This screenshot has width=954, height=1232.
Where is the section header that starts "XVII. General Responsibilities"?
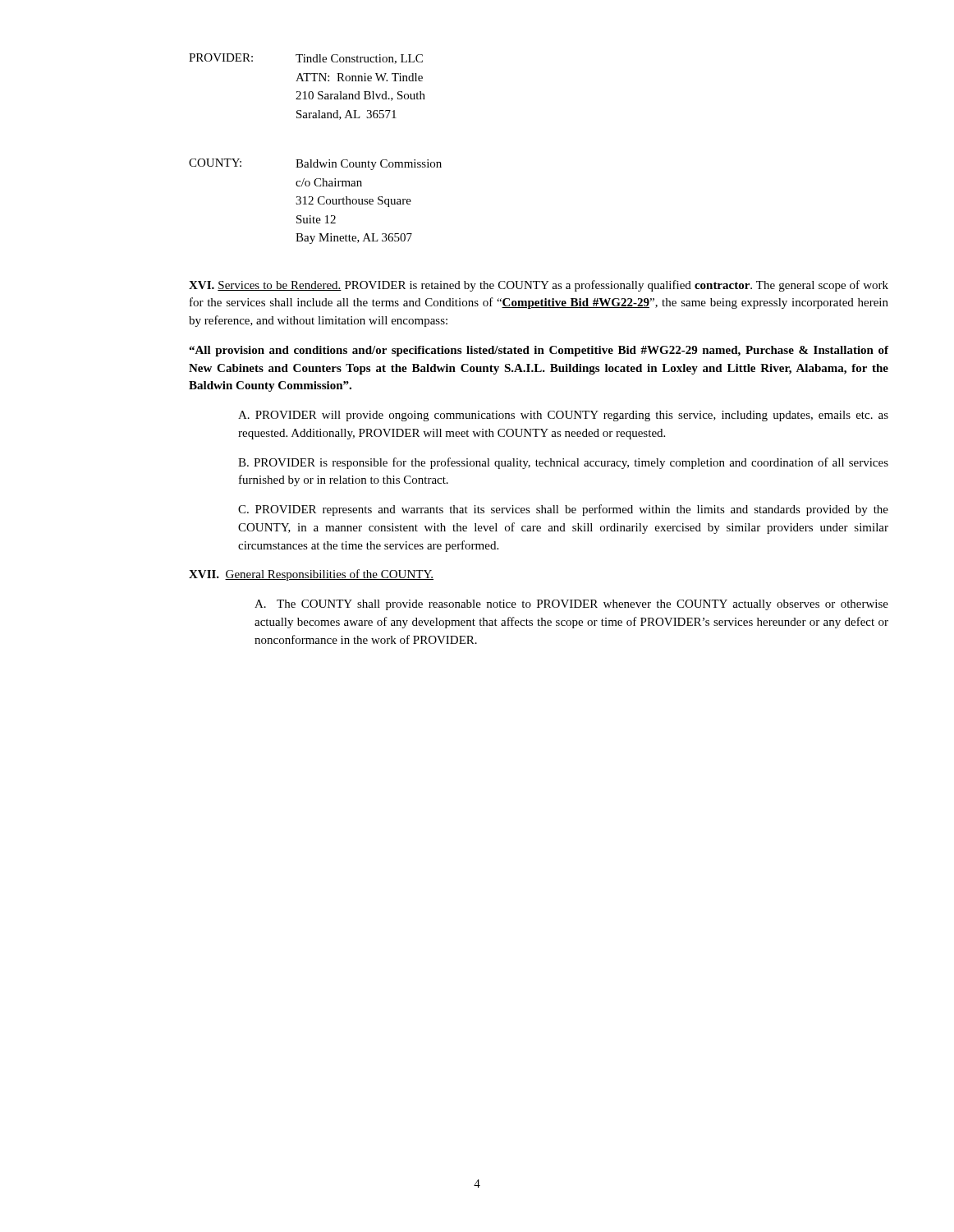coord(311,574)
